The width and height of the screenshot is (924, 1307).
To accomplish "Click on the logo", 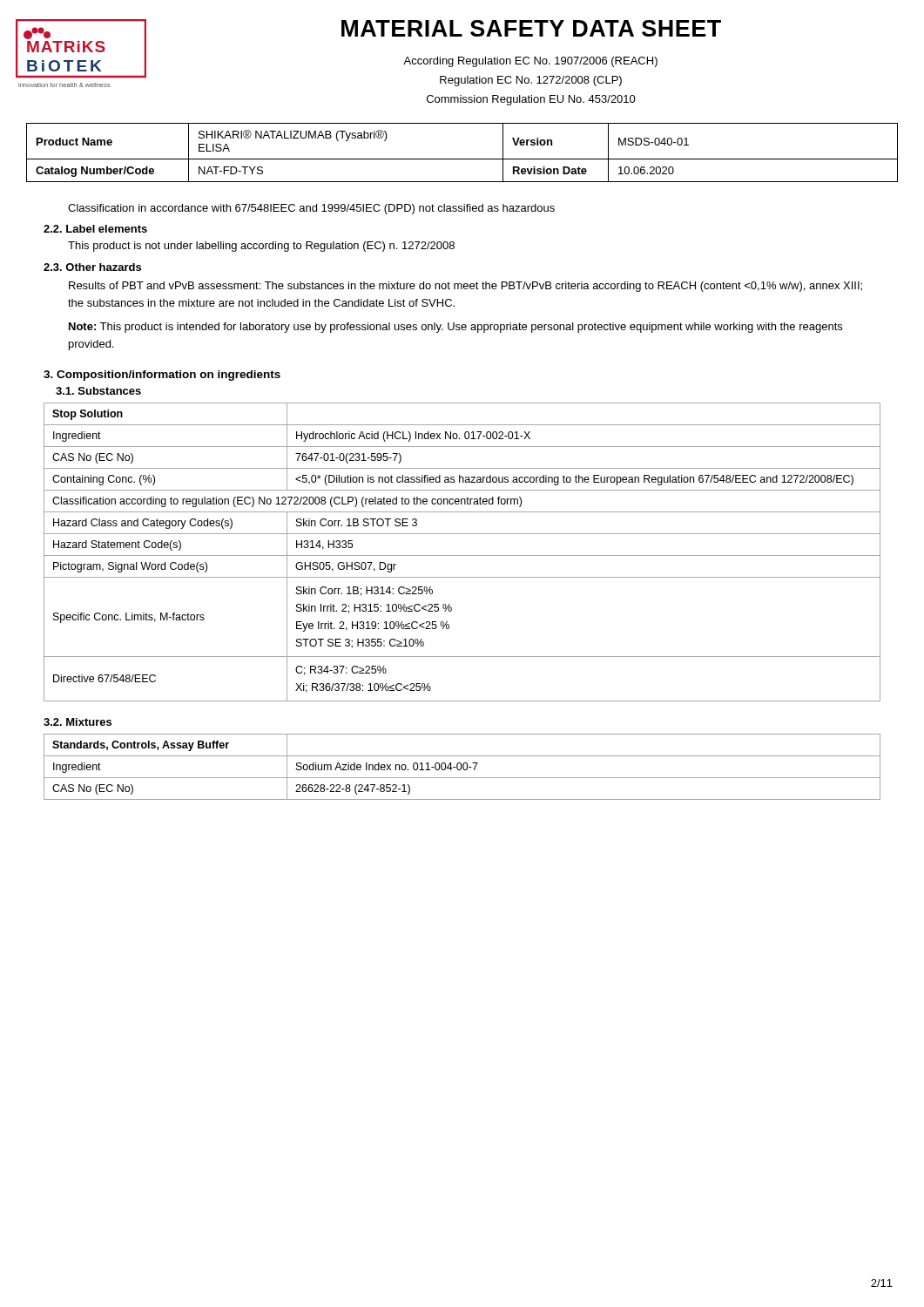I will click(85, 56).
